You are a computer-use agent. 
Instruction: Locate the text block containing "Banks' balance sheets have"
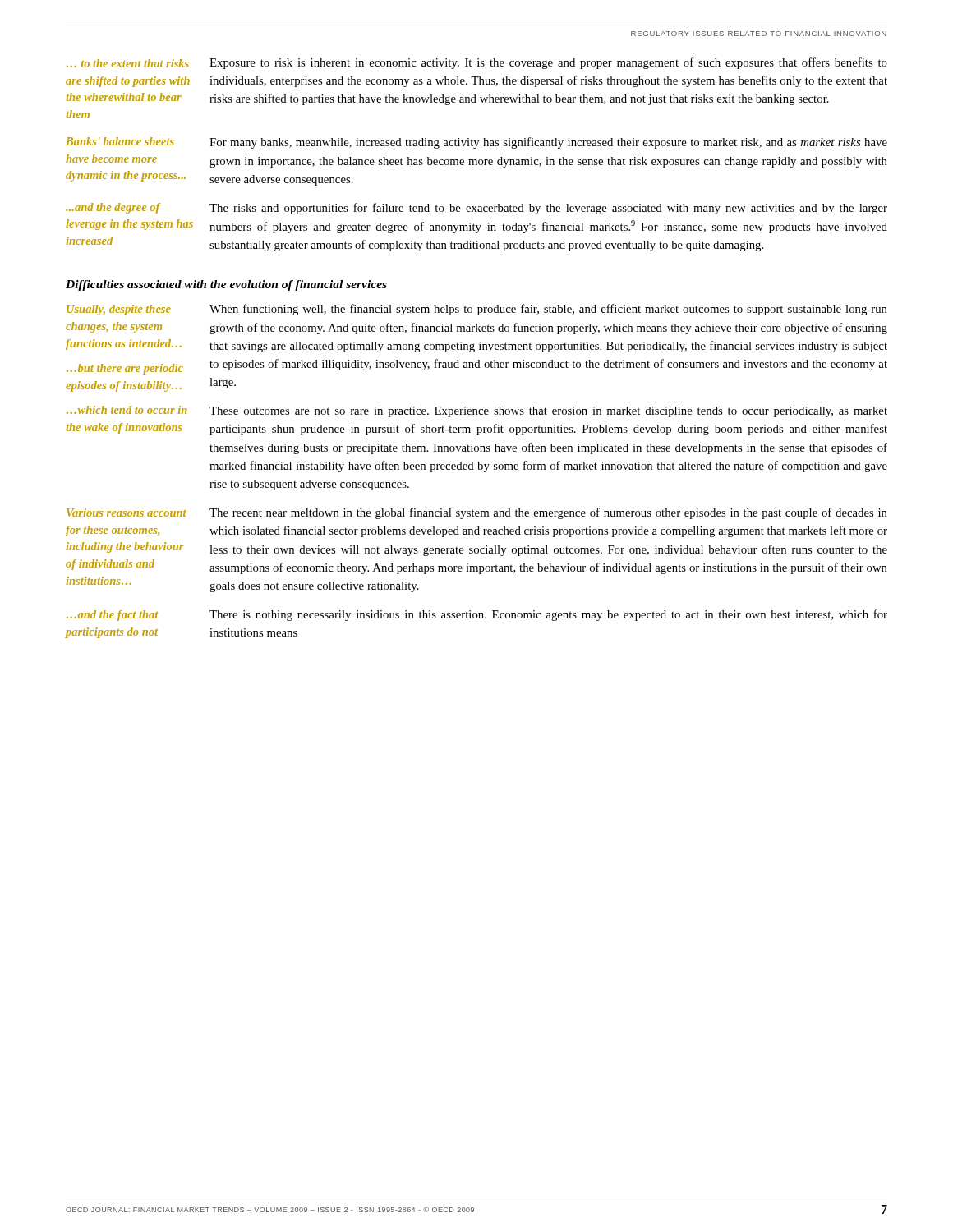(126, 158)
